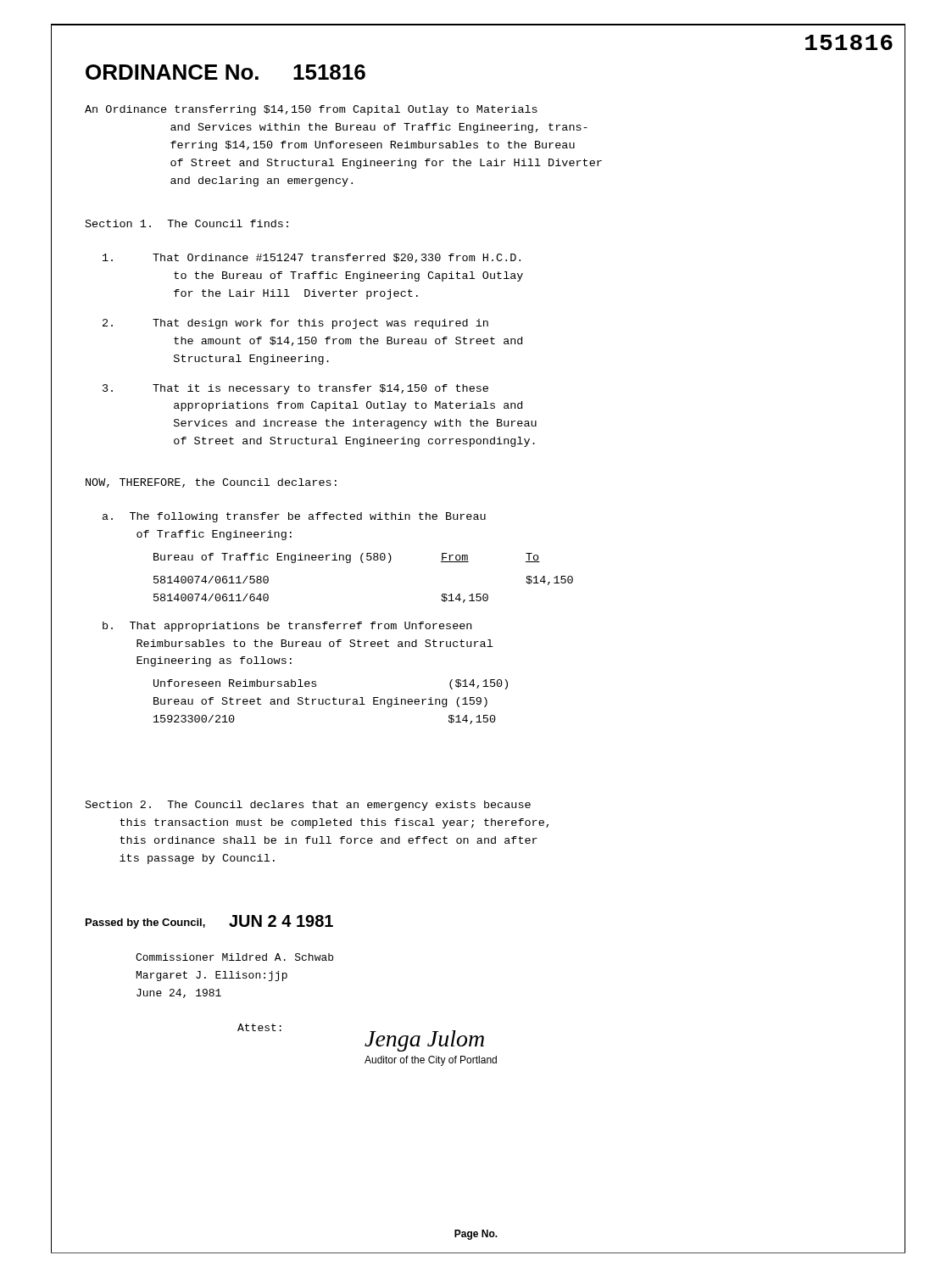Where is the passage that starts "2. That design"?
This screenshot has width=952, height=1272.
(313, 340)
